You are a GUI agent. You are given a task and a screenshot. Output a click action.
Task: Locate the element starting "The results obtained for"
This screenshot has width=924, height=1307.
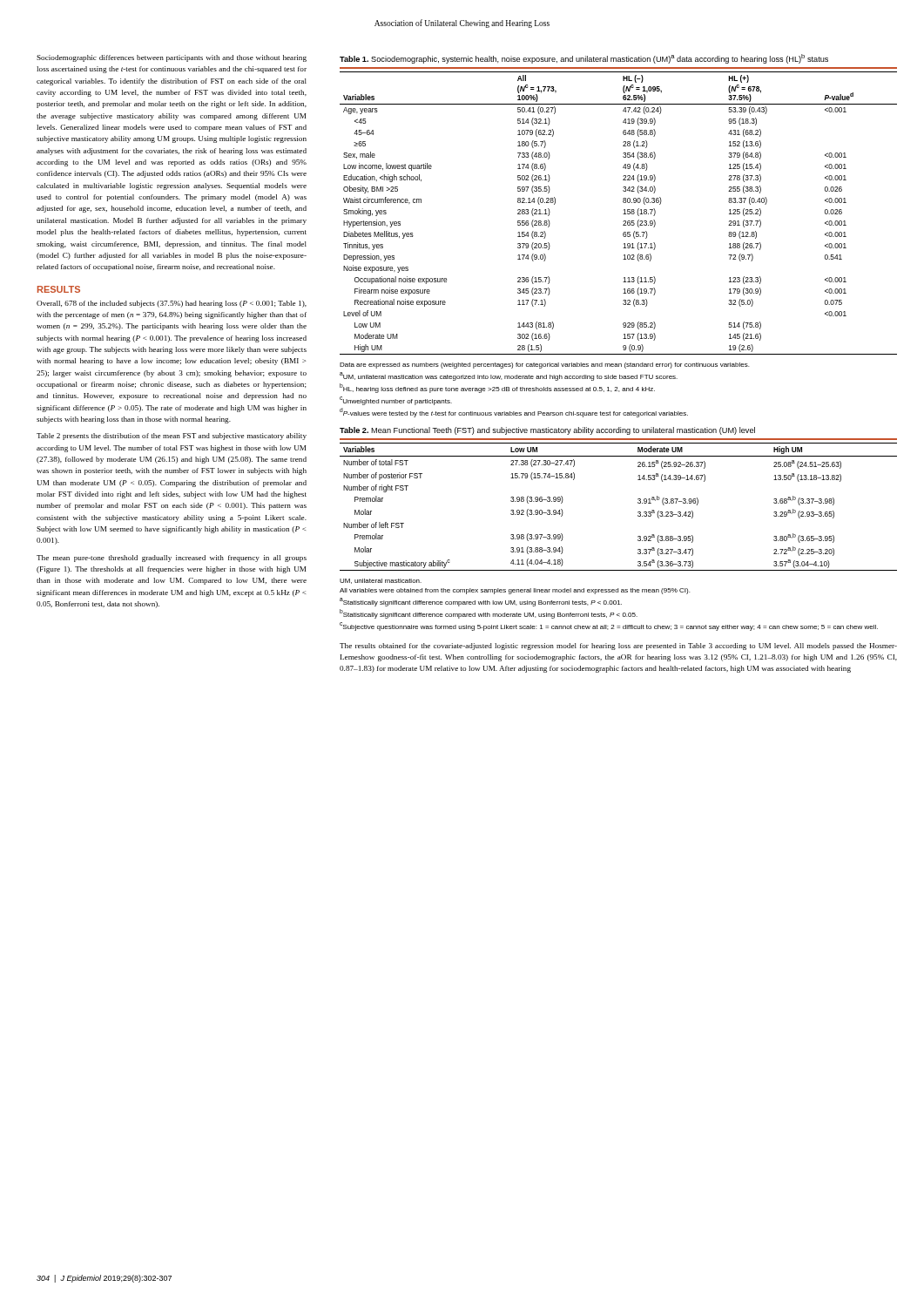click(x=618, y=657)
